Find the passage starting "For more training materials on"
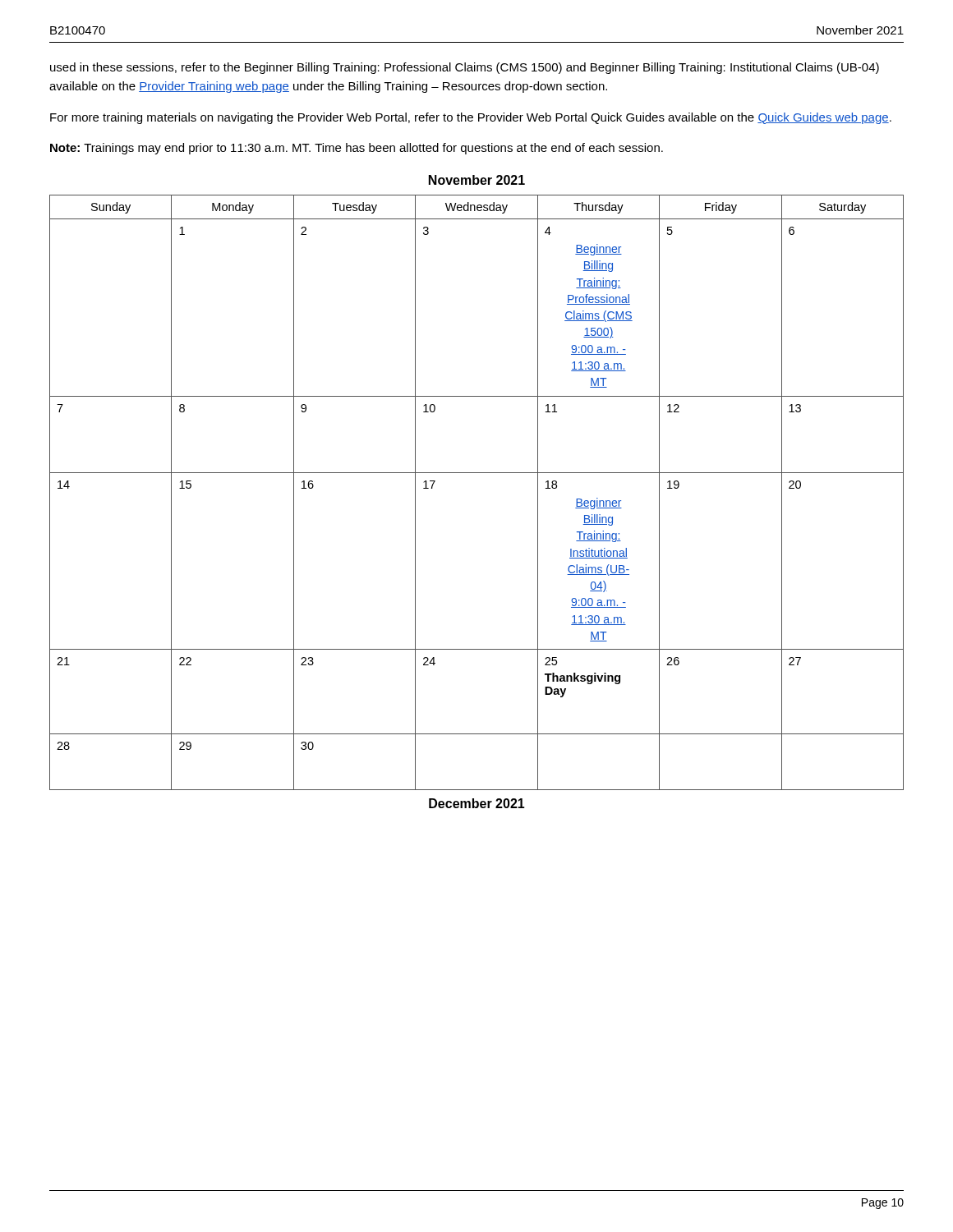This screenshot has width=953, height=1232. pyautogui.click(x=471, y=117)
